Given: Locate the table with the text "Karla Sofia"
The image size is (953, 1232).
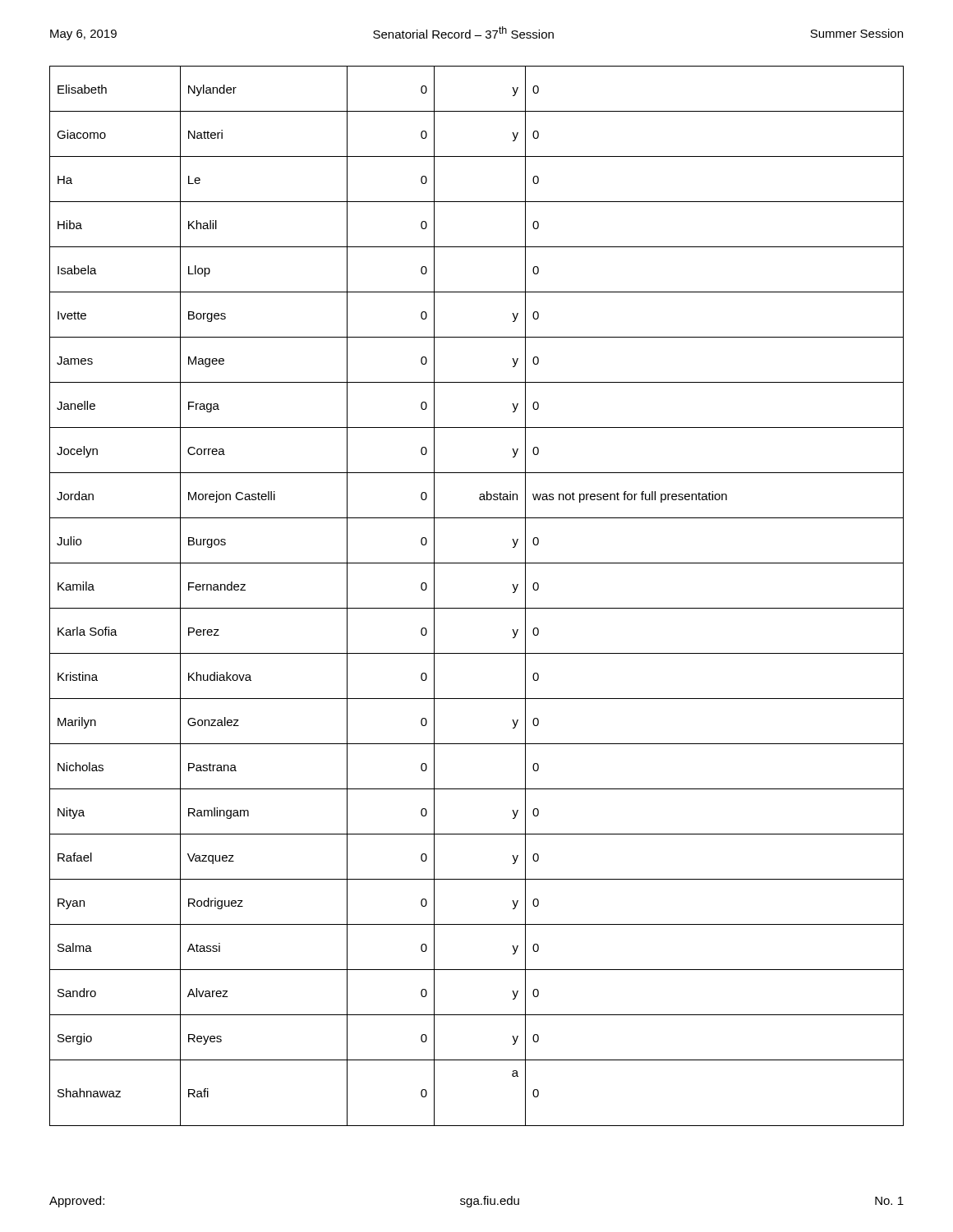Looking at the screenshot, I should point(476,596).
